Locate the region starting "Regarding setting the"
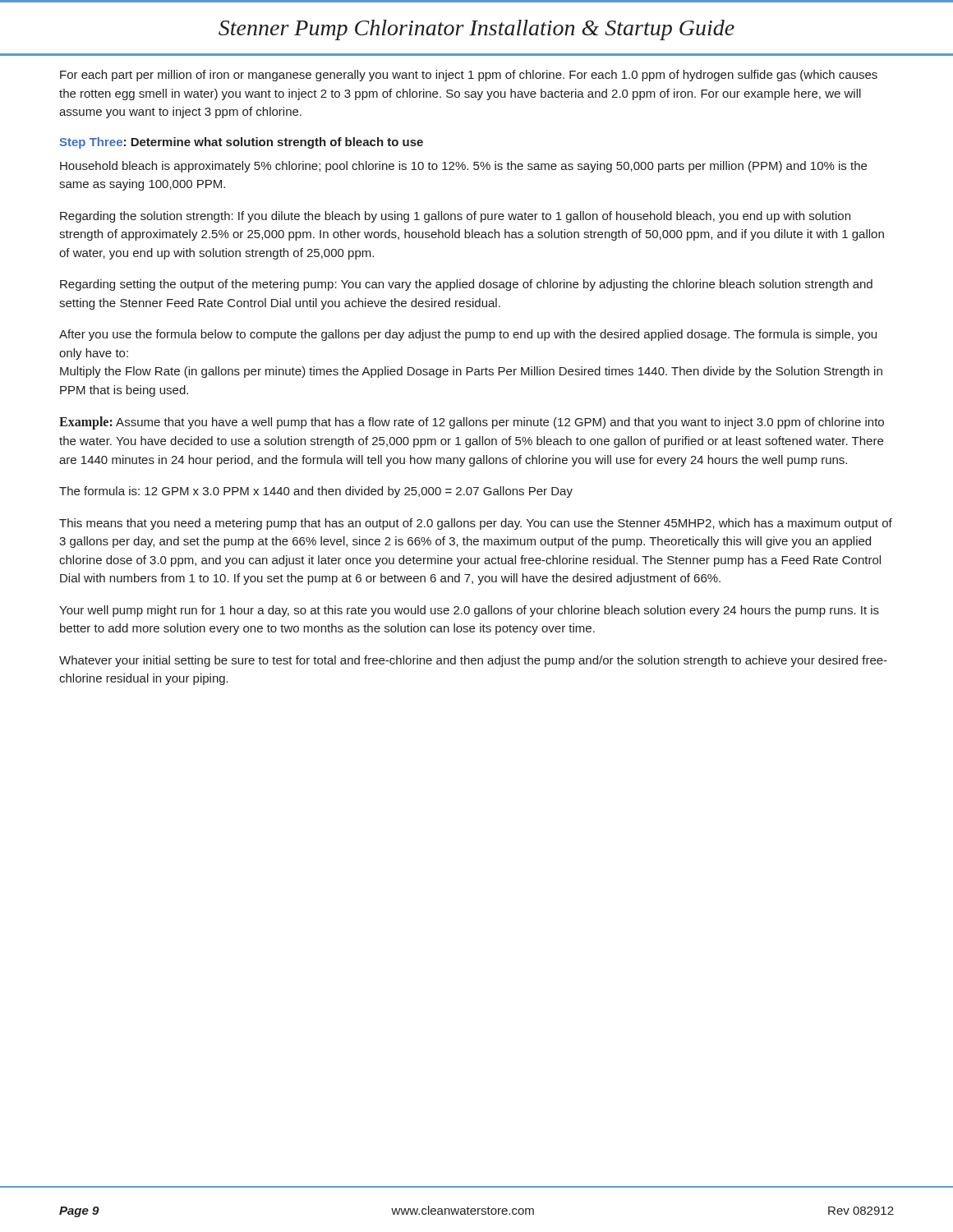The height and width of the screenshot is (1232, 953). [x=466, y=293]
